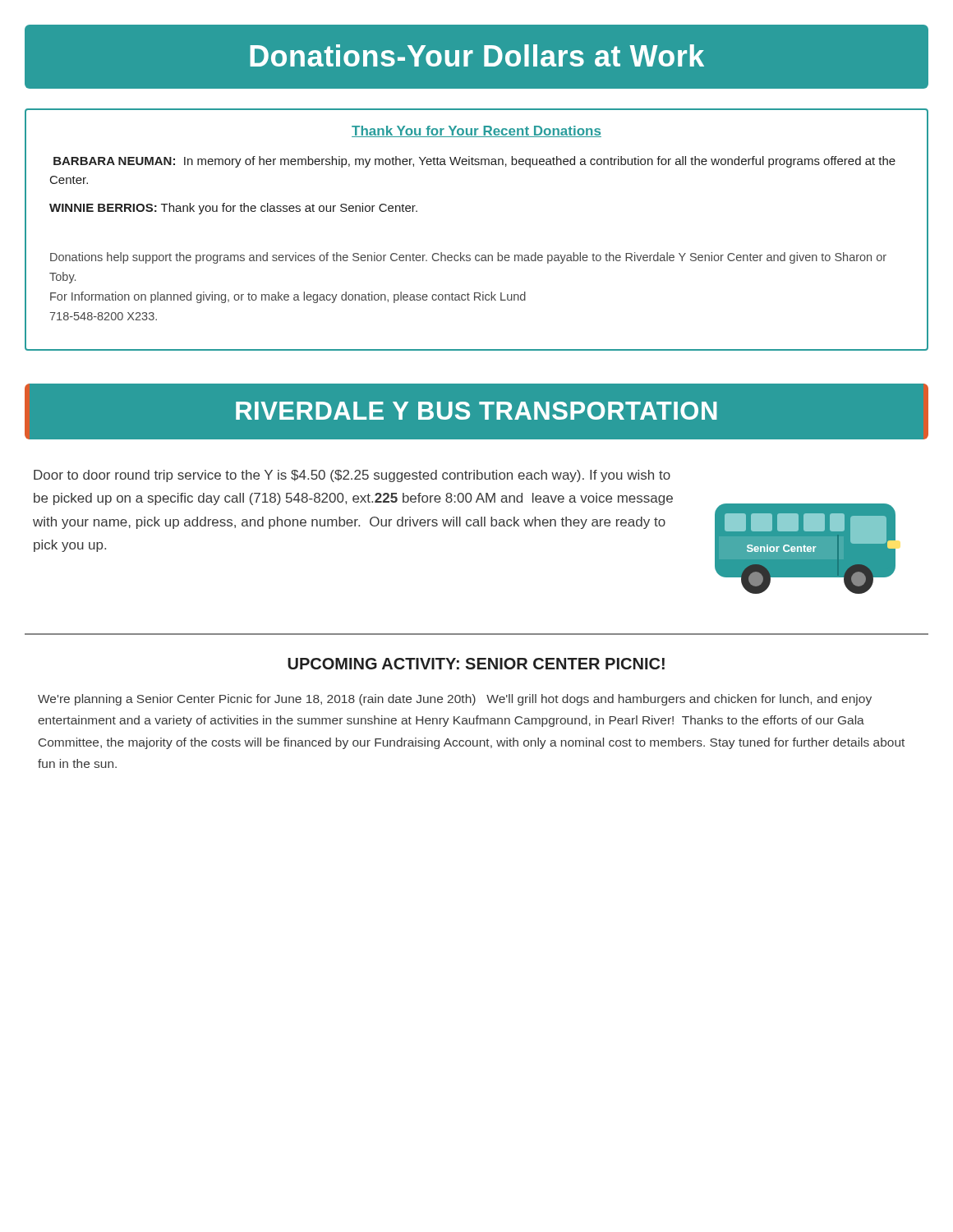
Task: Select the element starting "Donations help support the programs and services of"
Action: [x=468, y=286]
